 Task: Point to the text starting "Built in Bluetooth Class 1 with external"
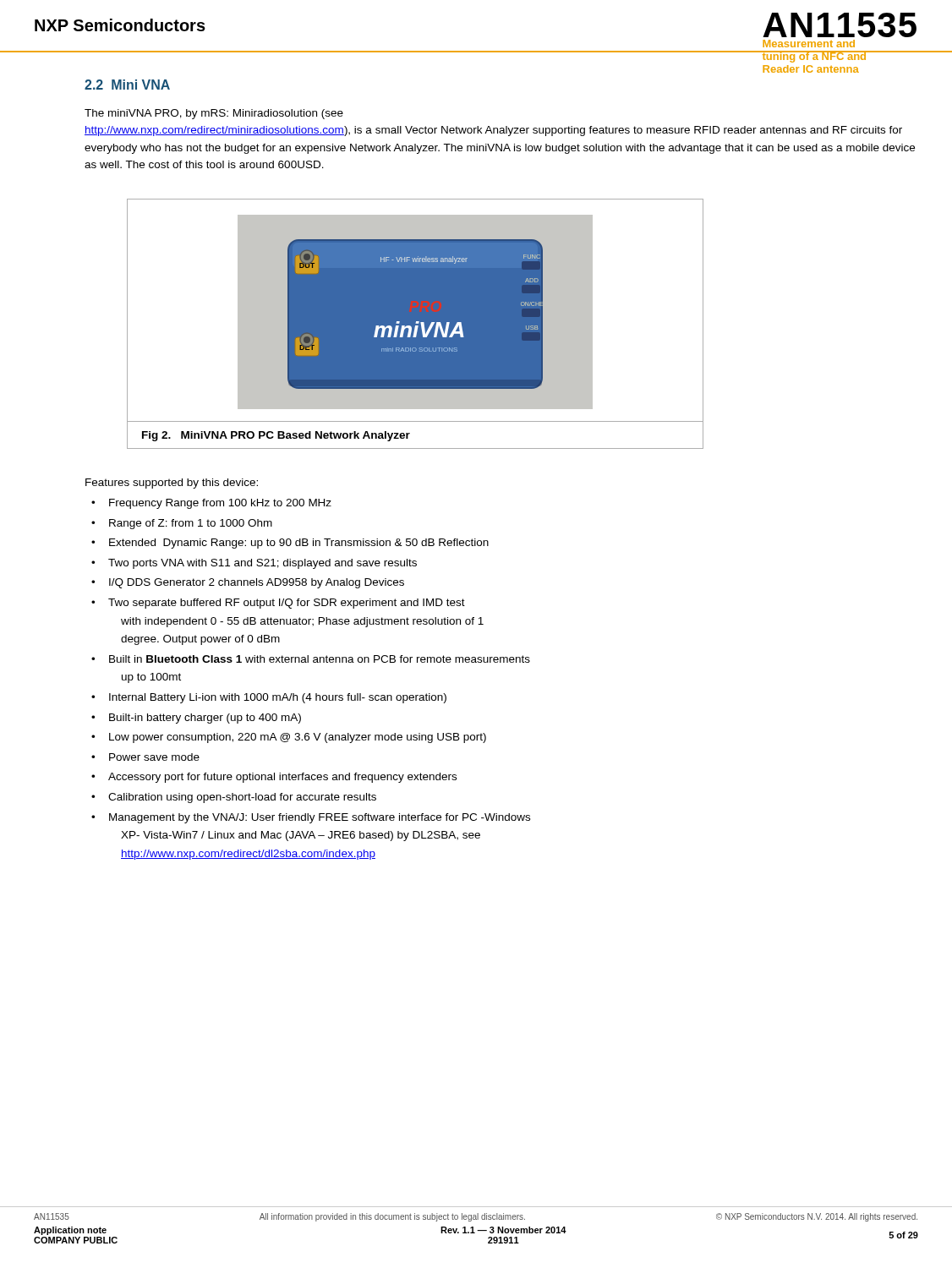pyautogui.click(x=512, y=668)
